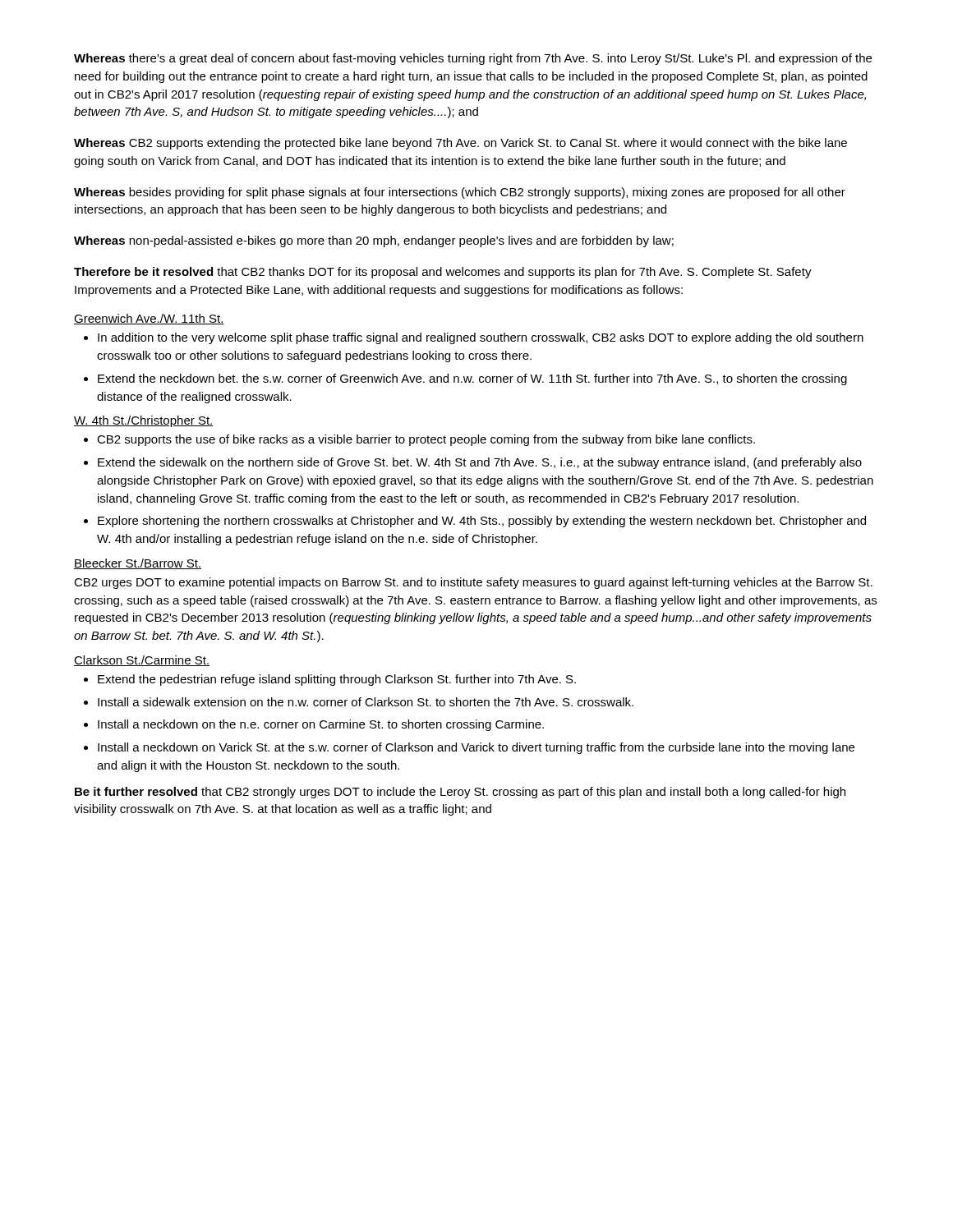The height and width of the screenshot is (1232, 953).
Task: Navigate to the block starting "Clarkson St./Carmine St."
Action: (x=142, y=660)
